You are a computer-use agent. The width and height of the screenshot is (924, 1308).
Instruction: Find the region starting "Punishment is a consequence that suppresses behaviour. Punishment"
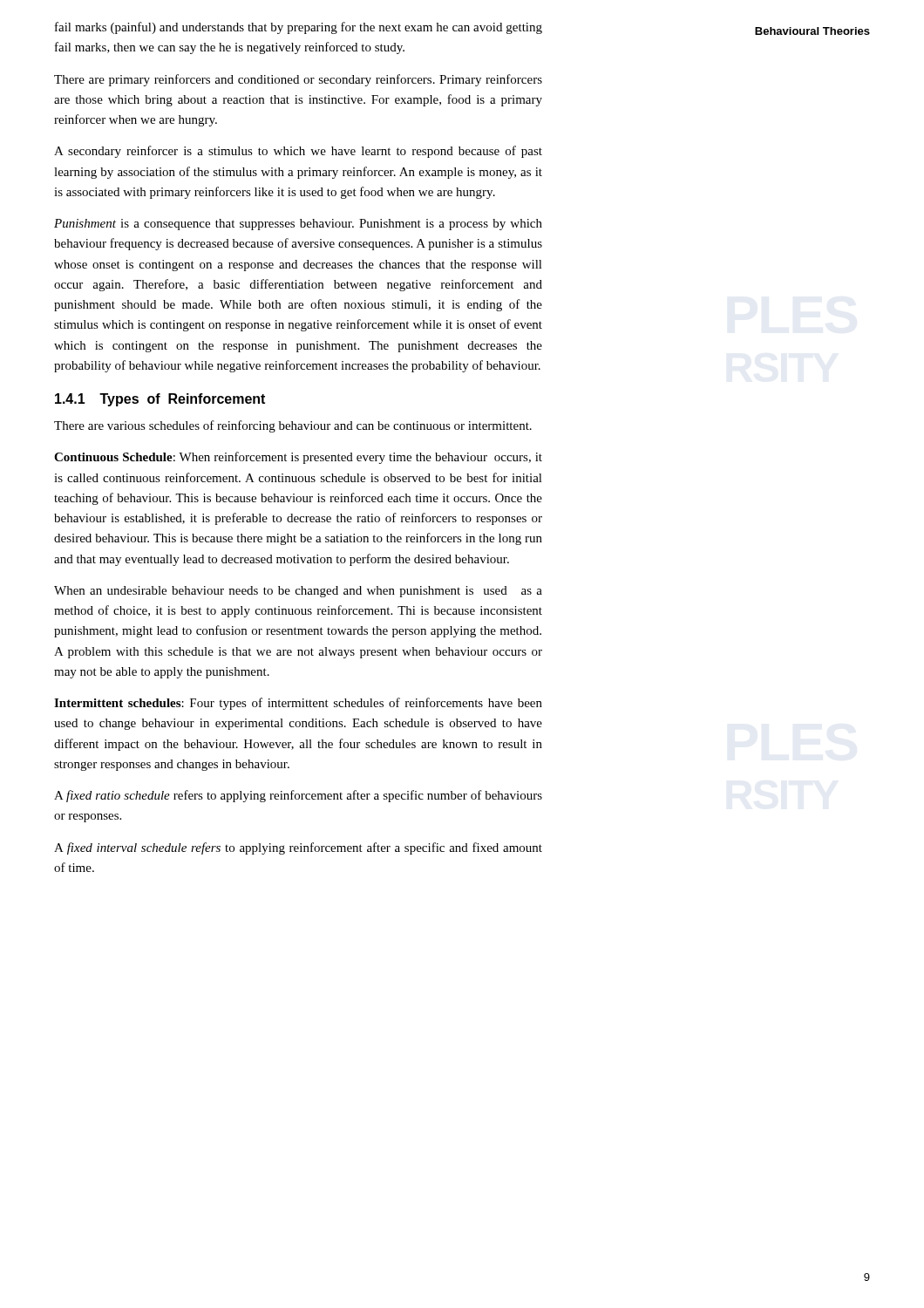click(x=298, y=295)
